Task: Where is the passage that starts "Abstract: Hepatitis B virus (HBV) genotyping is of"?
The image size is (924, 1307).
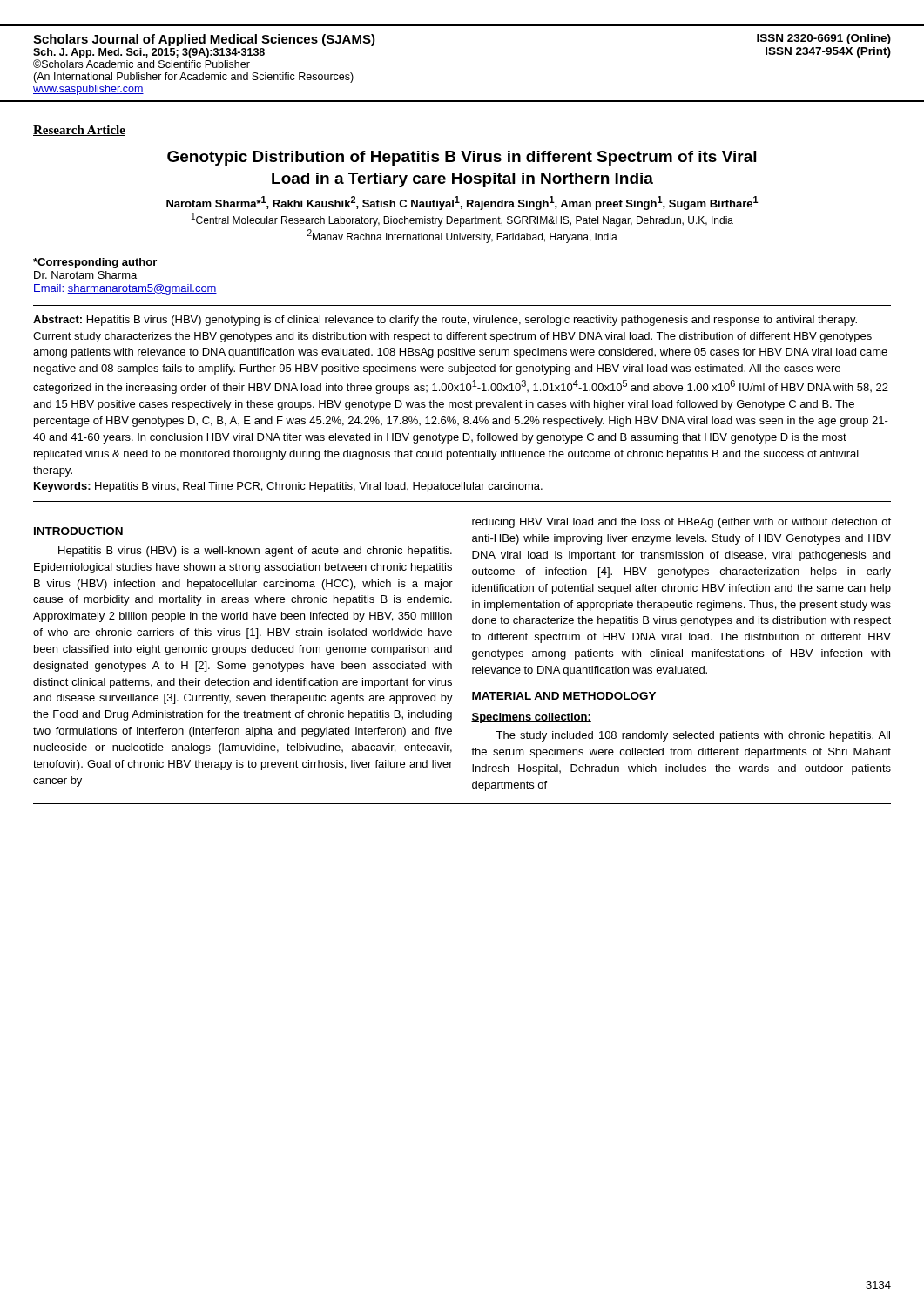Action: (461, 403)
